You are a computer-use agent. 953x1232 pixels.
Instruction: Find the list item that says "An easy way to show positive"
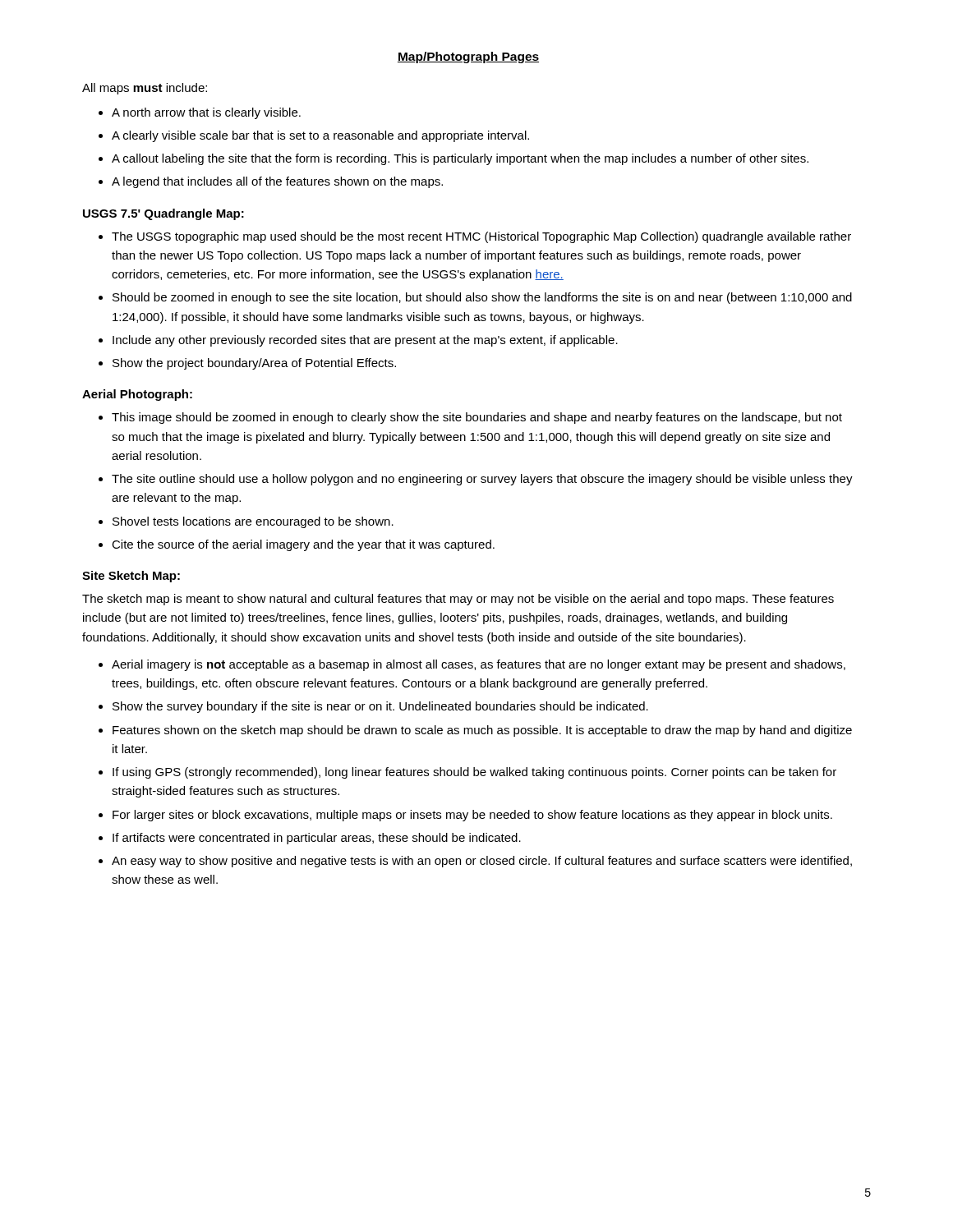[482, 870]
